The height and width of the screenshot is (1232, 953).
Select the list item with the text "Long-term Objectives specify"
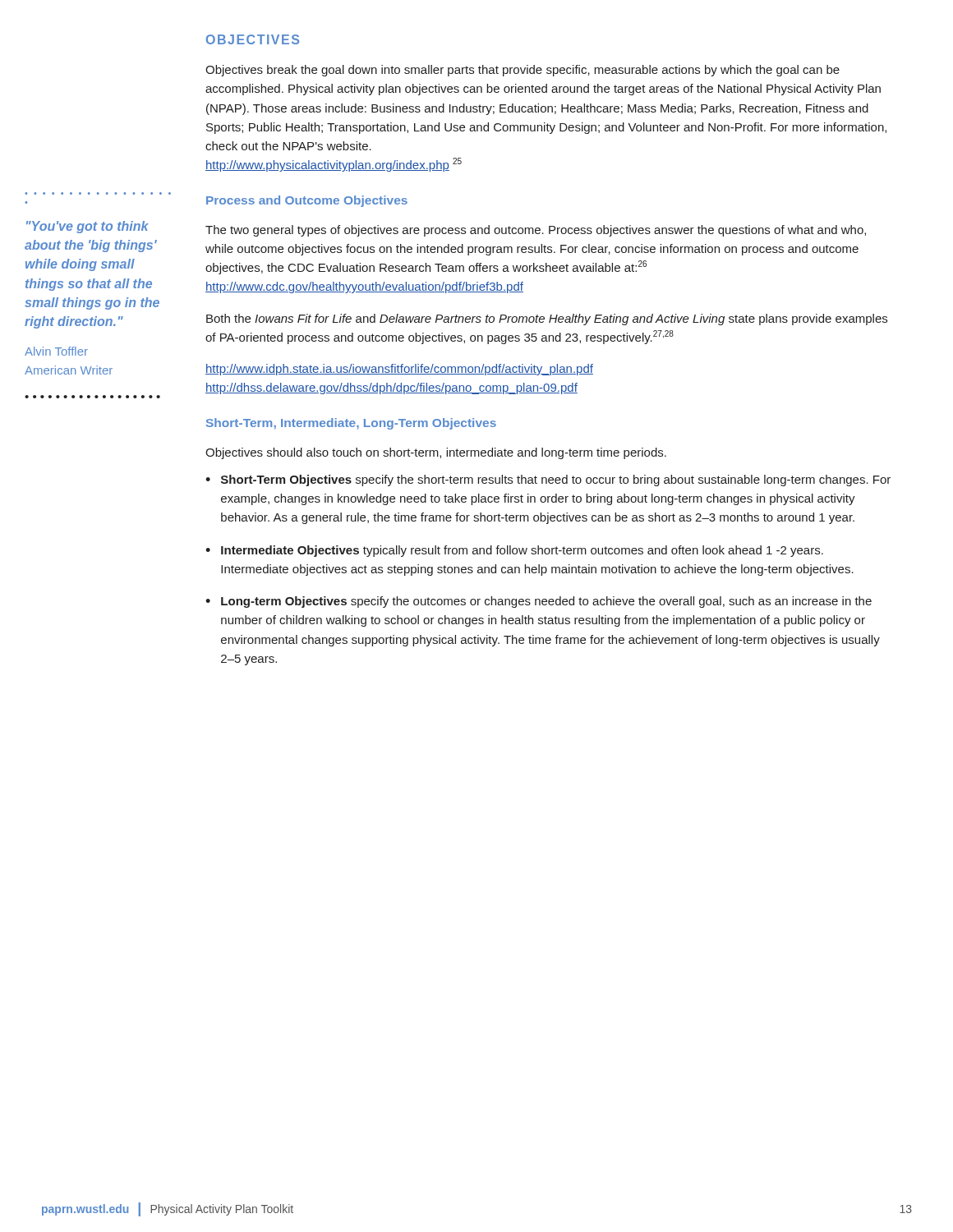(x=558, y=630)
